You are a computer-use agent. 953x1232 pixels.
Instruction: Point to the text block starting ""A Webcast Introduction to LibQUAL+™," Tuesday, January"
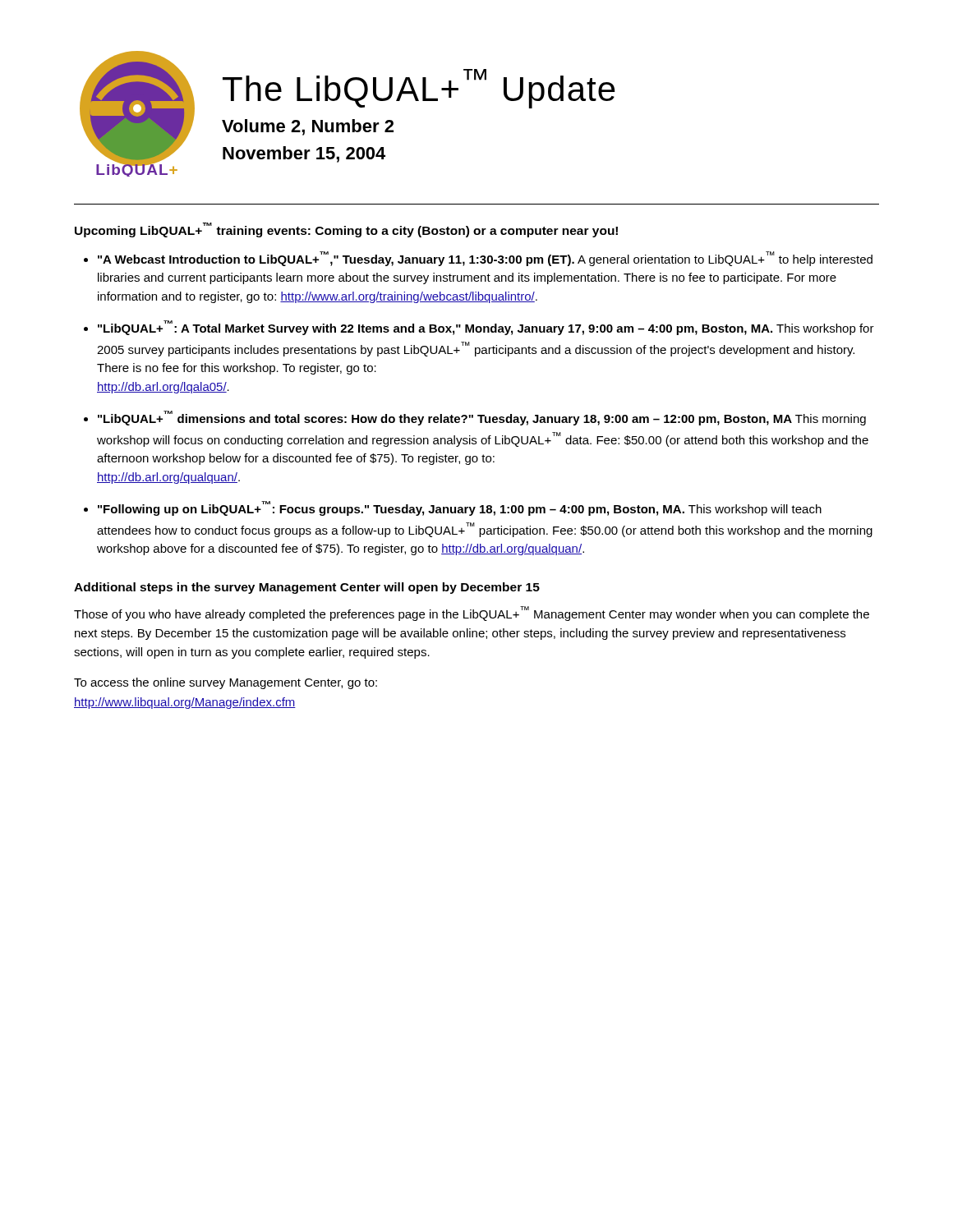click(485, 276)
